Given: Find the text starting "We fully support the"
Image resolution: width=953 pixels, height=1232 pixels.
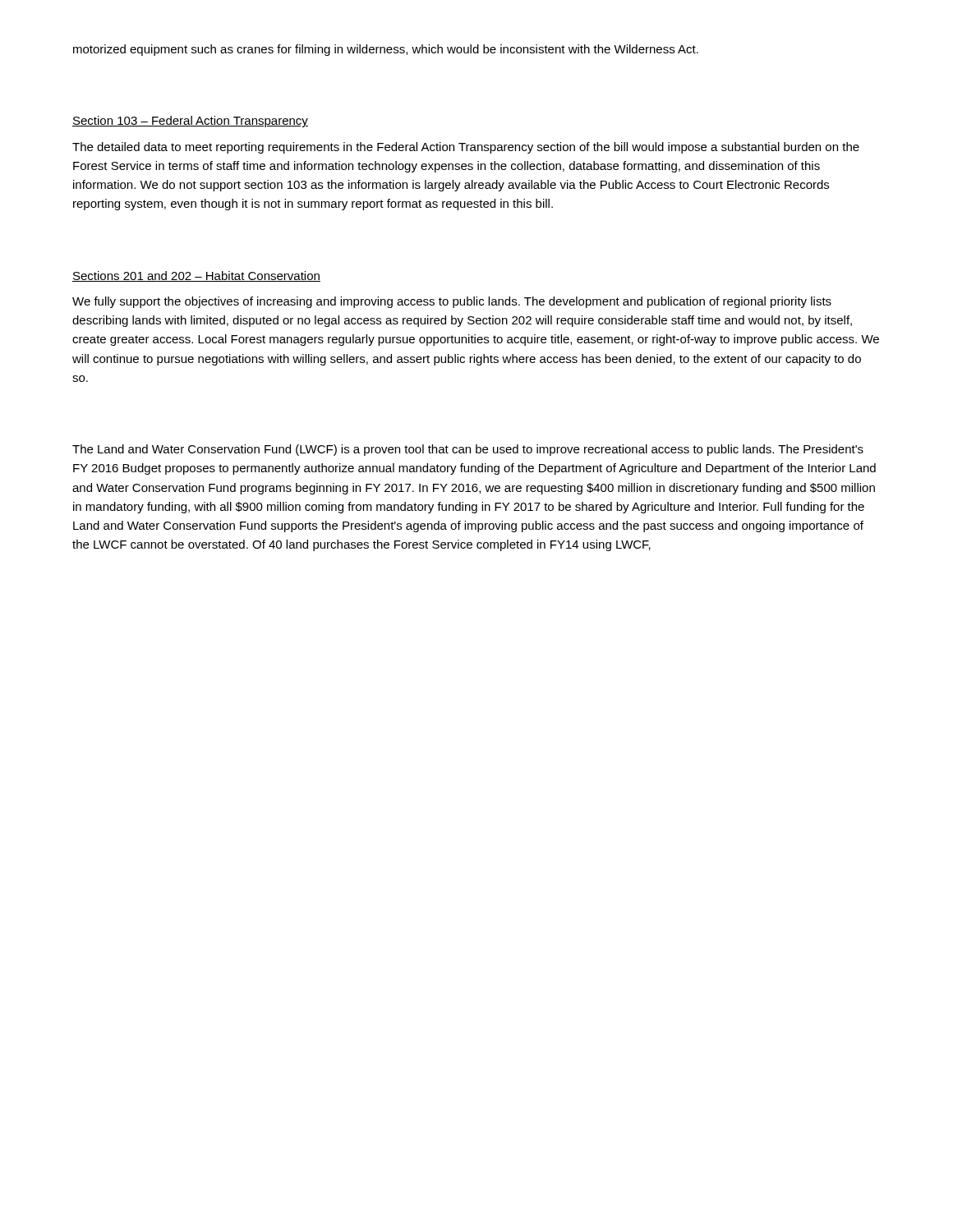Looking at the screenshot, I should click(x=476, y=339).
